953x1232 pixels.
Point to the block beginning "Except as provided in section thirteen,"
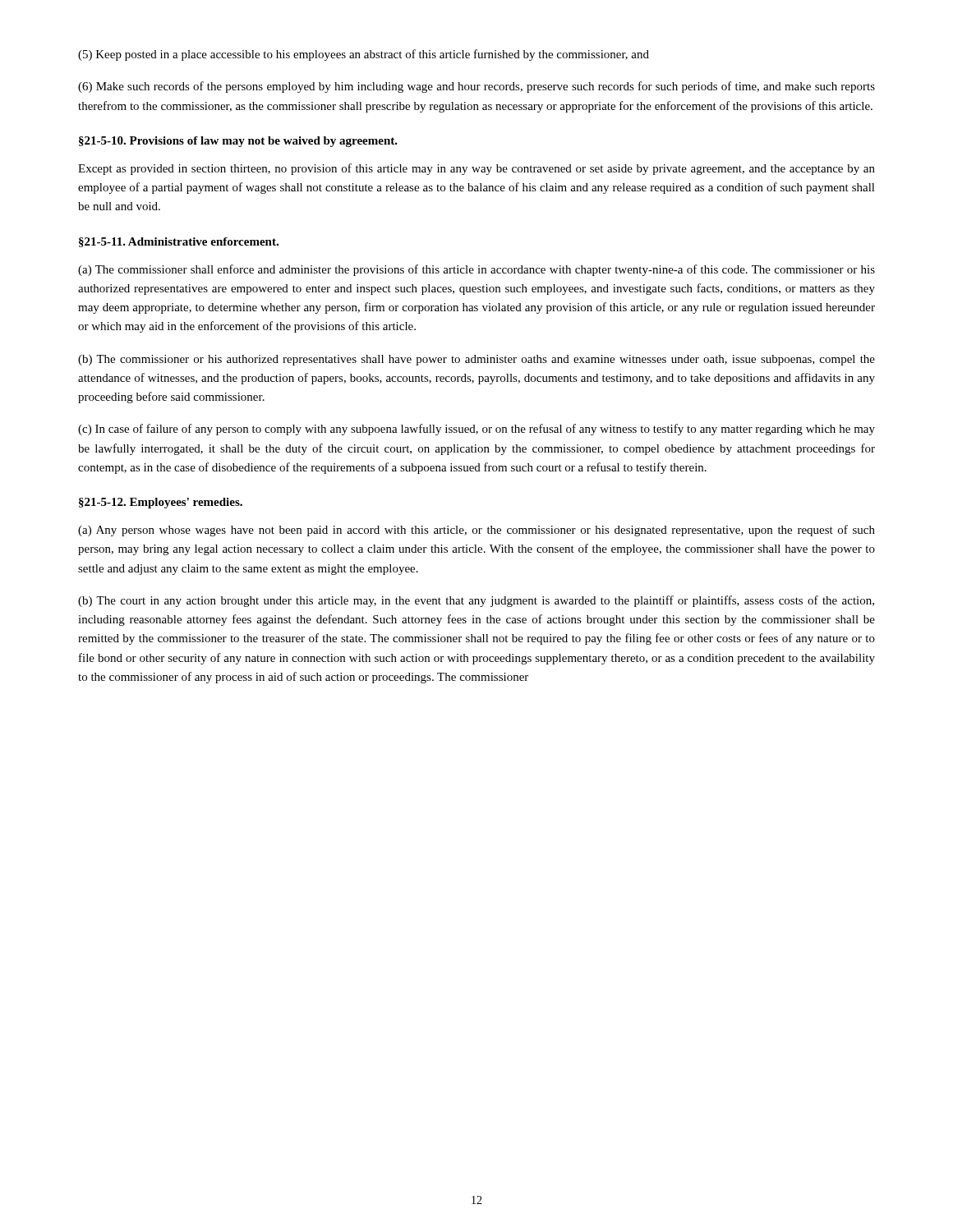coord(476,187)
